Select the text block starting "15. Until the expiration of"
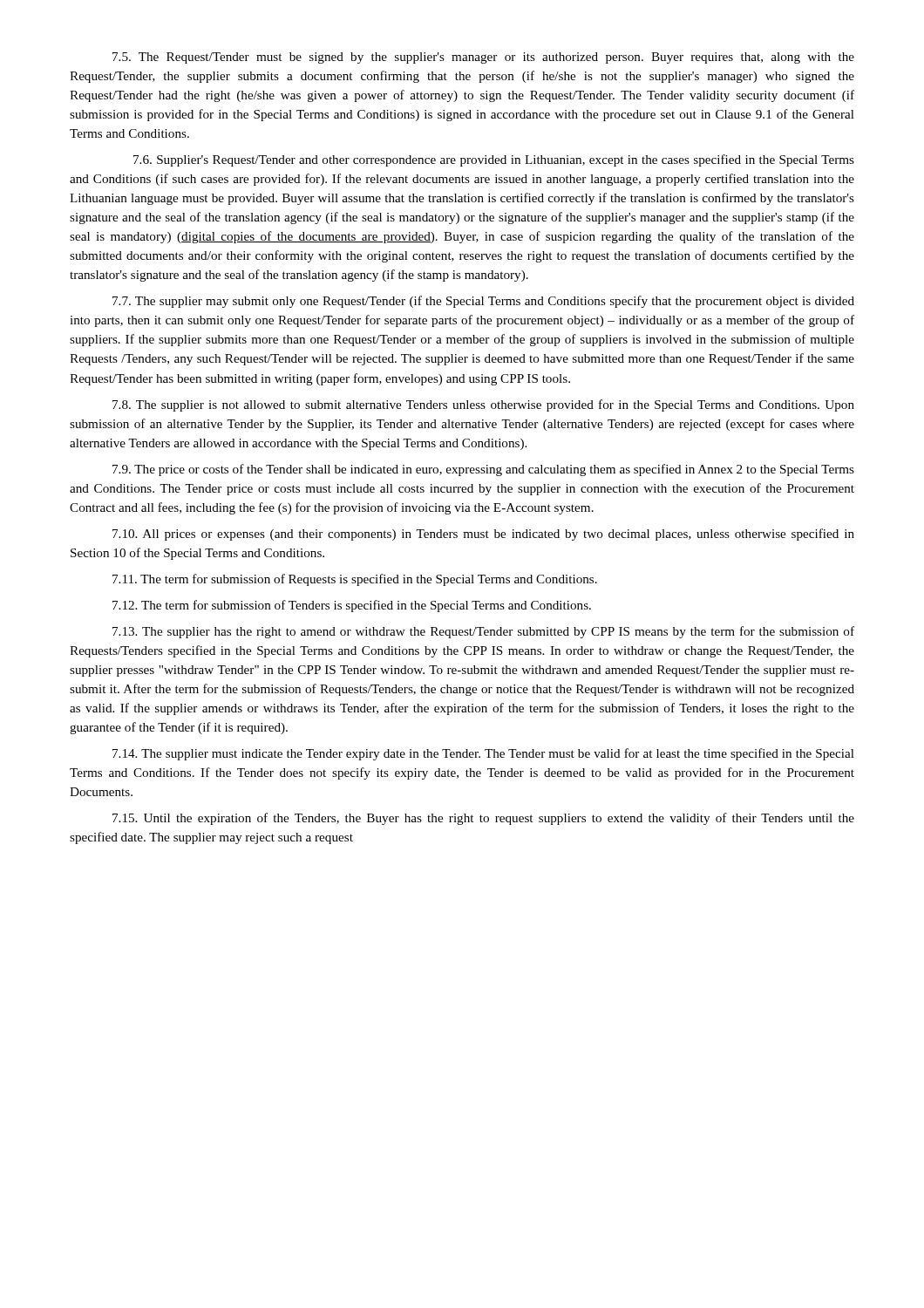The width and height of the screenshot is (924, 1308). point(462,828)
